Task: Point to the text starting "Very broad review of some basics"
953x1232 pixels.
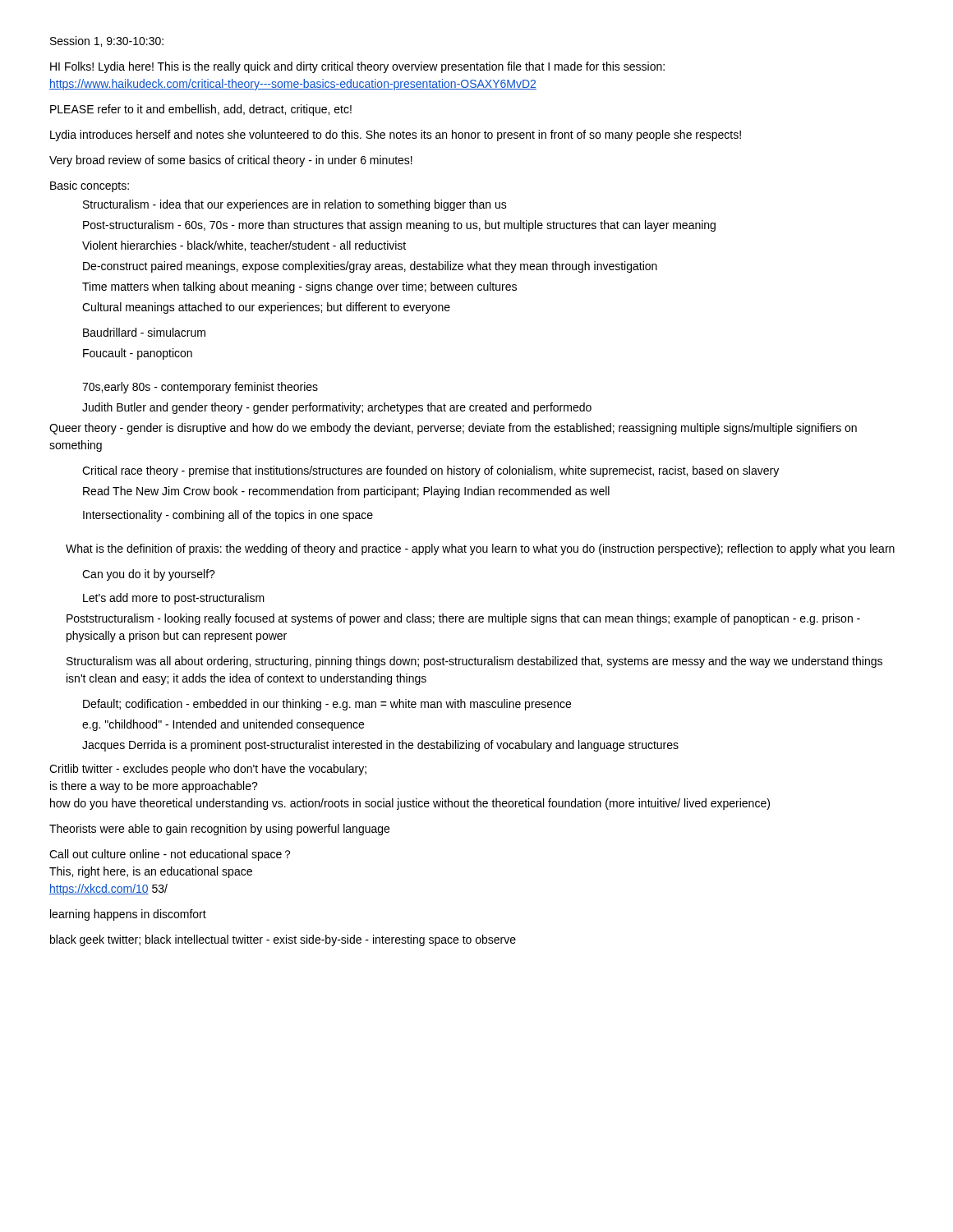Action: pos(231,160)
